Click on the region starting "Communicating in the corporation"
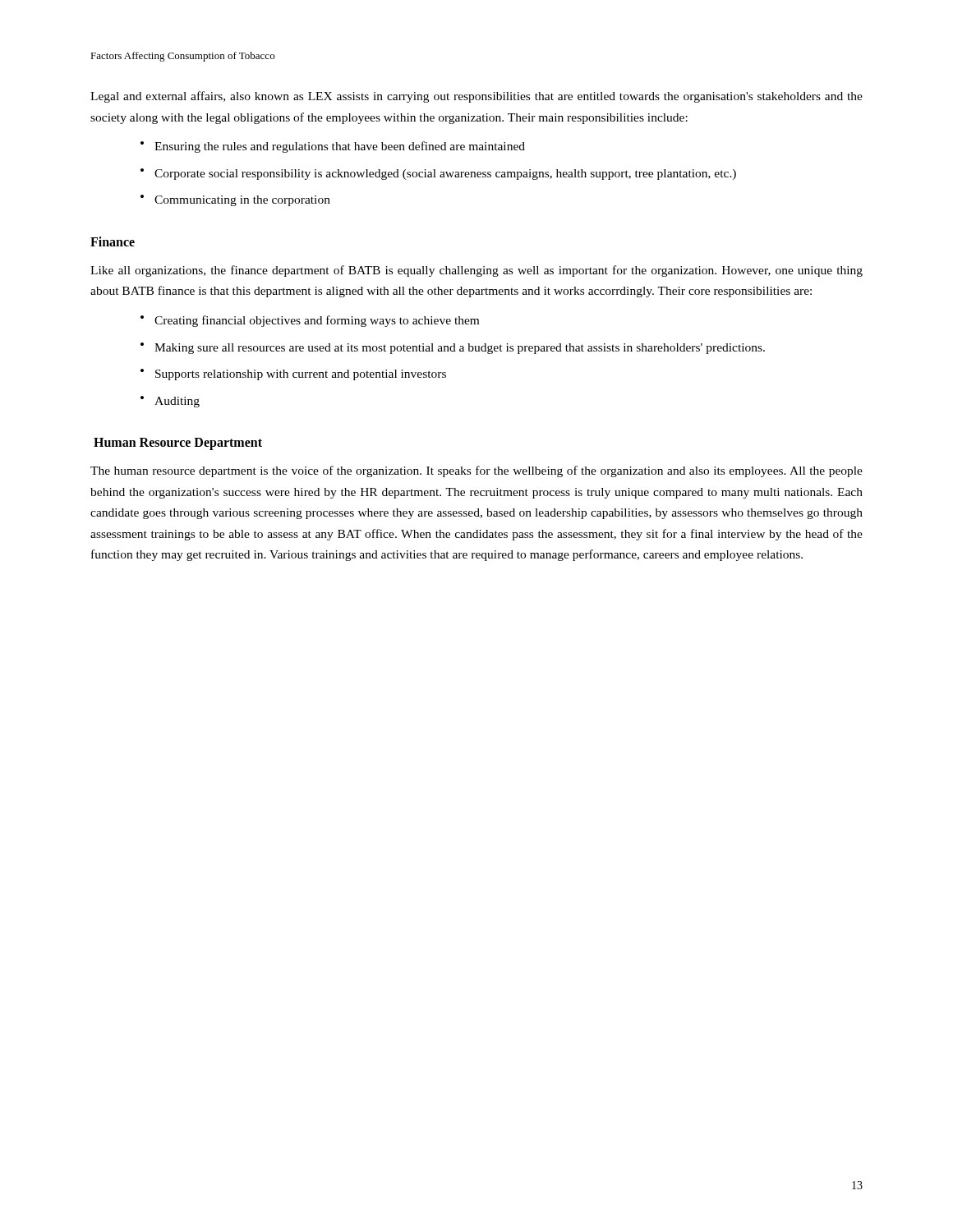The width and height of the screenshot is (953, 1232). [x=242, y=200]
